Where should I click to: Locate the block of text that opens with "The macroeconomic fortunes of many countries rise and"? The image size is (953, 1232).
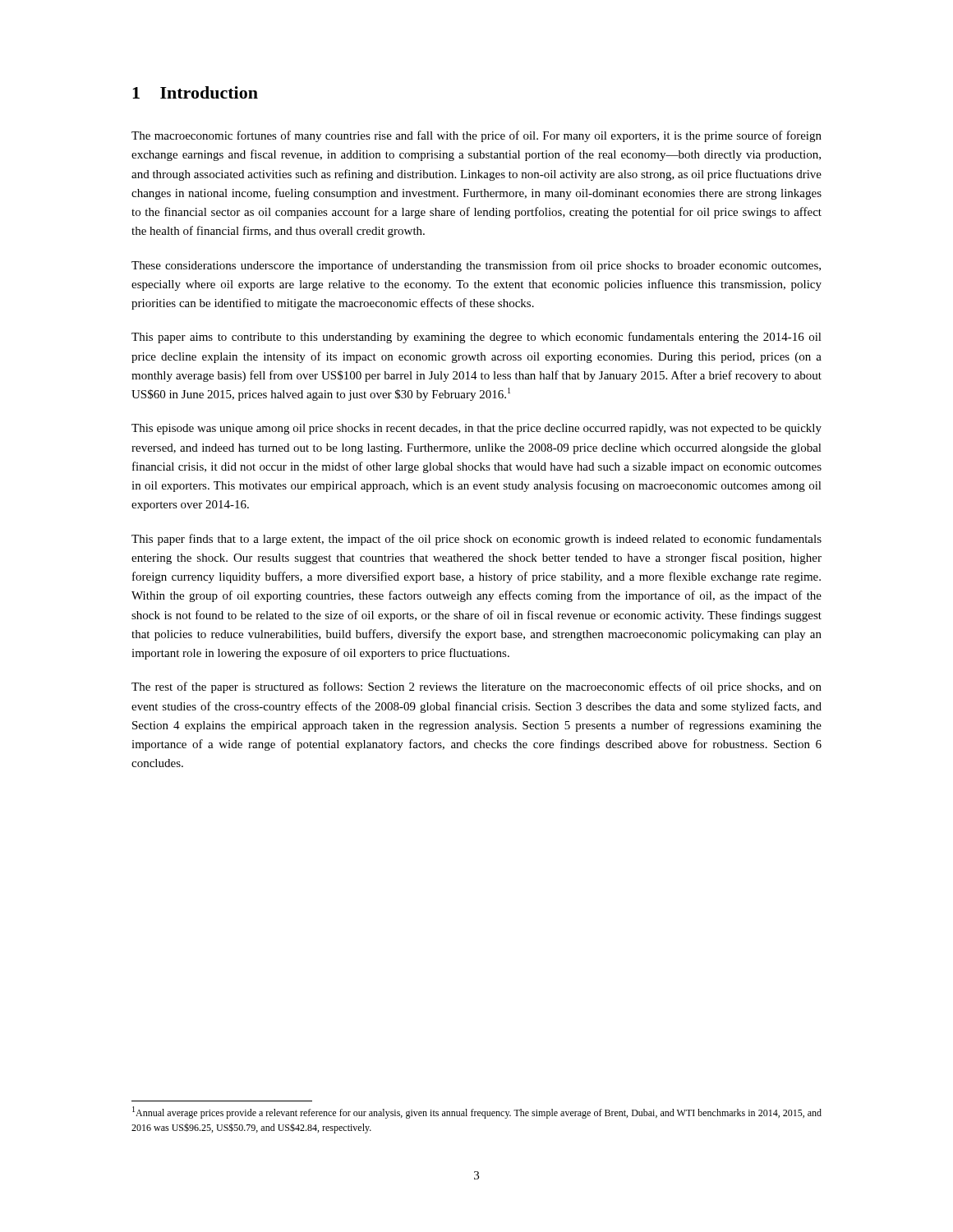pyautogui.click(x=476, y=184)
